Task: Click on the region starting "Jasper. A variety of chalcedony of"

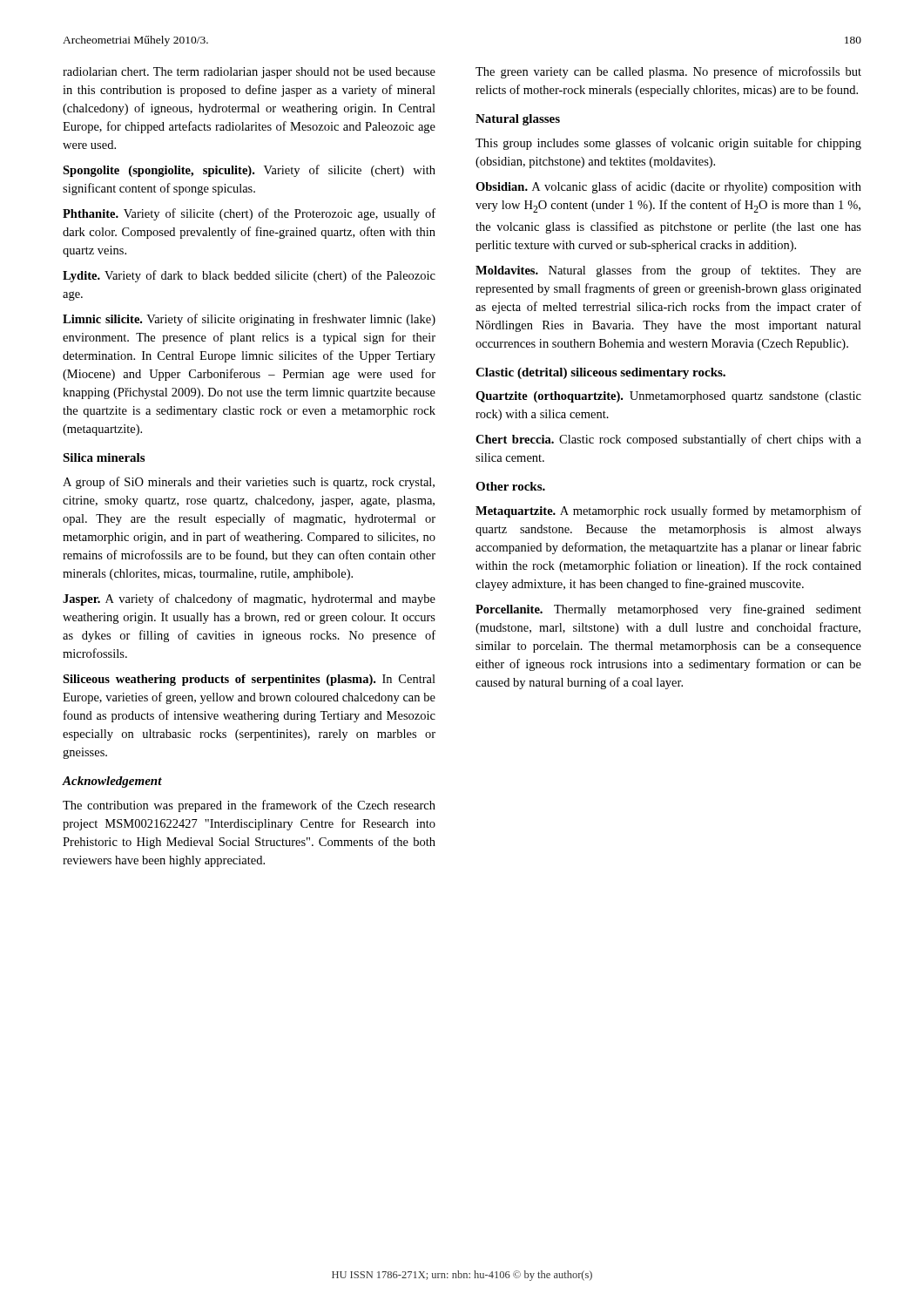Action: [249, 627]
